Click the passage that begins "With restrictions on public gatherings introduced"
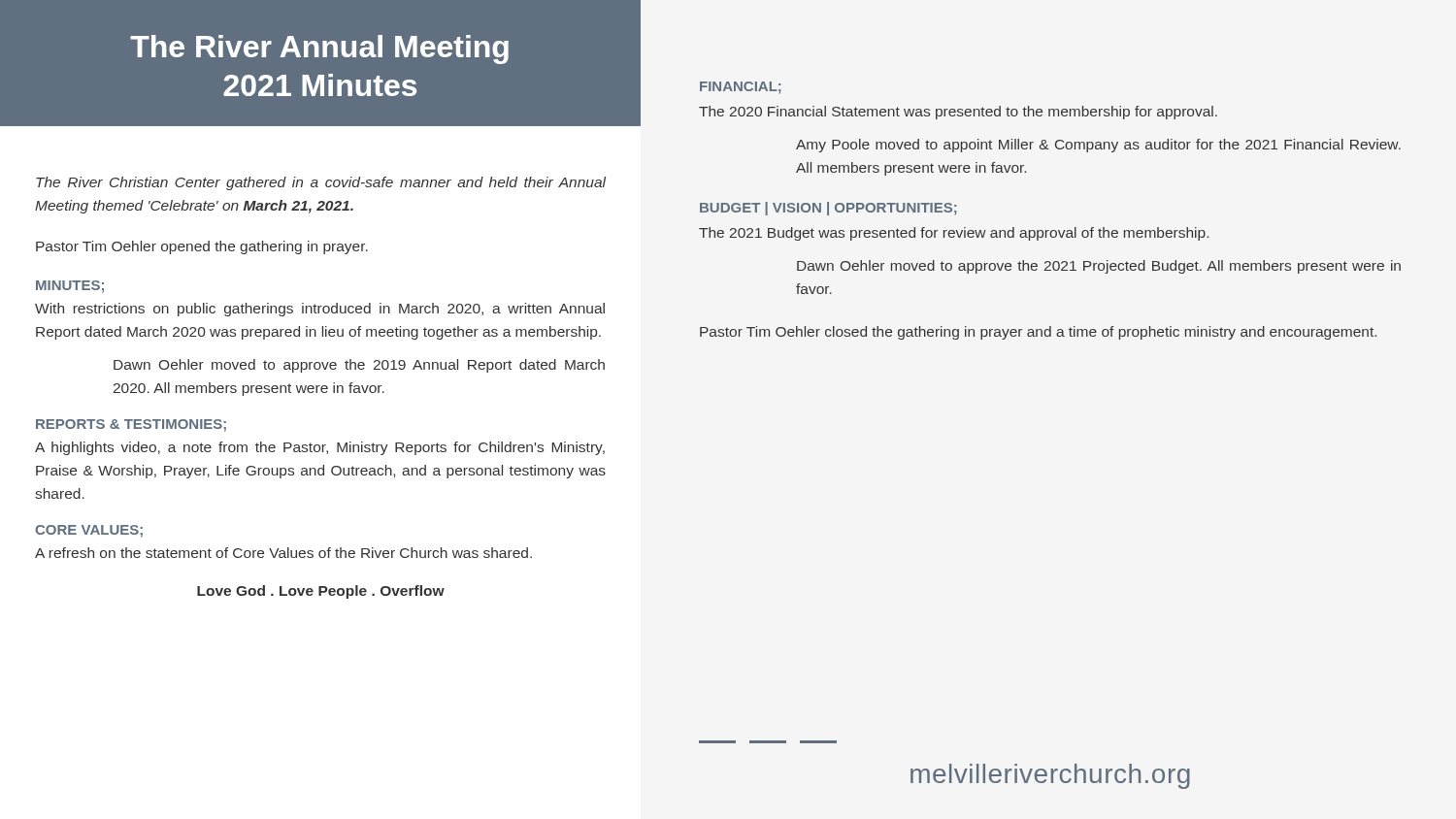The height and width of the screenshot is (819, 1456). point(320,320)
